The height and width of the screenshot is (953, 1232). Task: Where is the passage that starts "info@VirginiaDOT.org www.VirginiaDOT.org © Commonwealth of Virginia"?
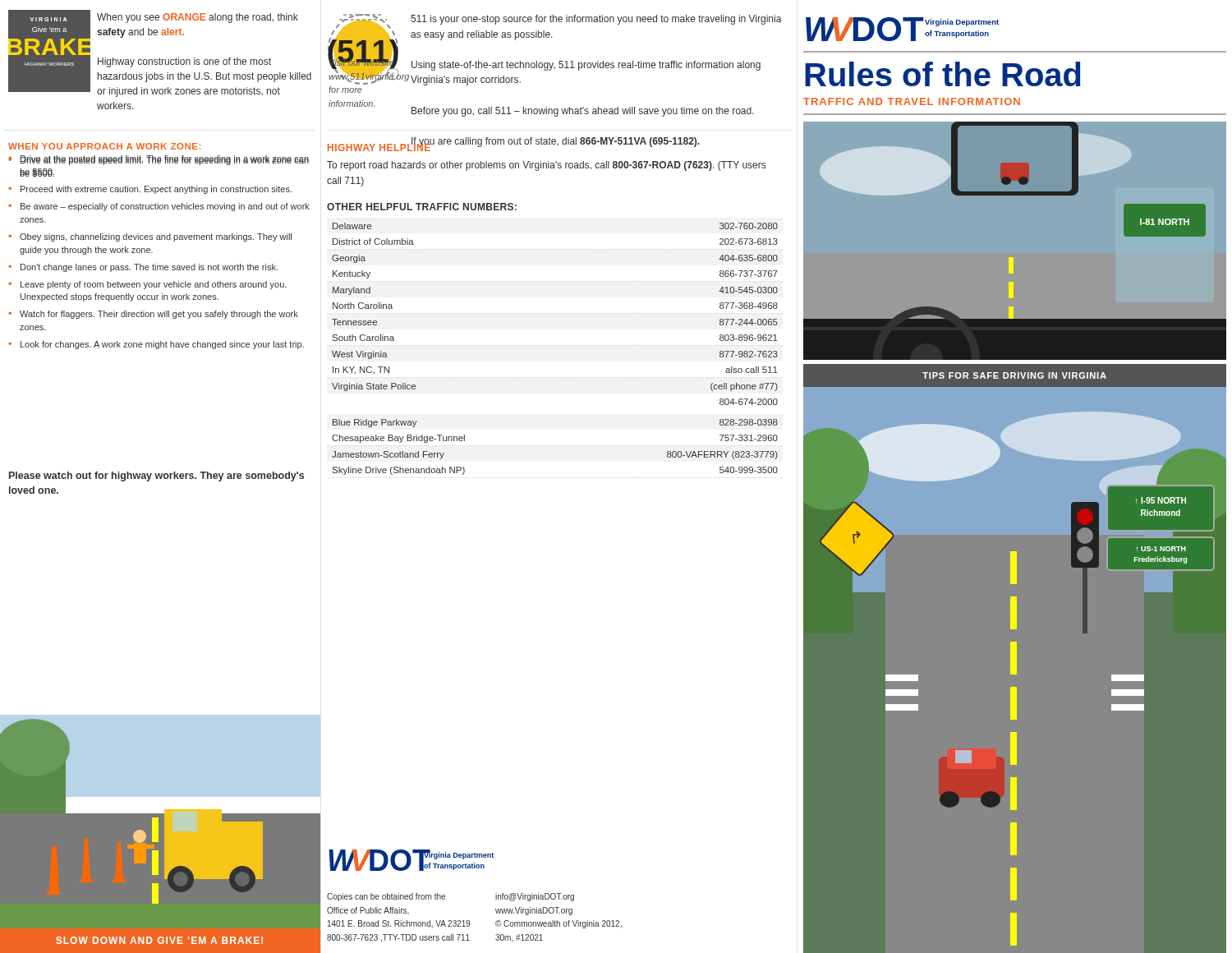[x=559, y=917]
